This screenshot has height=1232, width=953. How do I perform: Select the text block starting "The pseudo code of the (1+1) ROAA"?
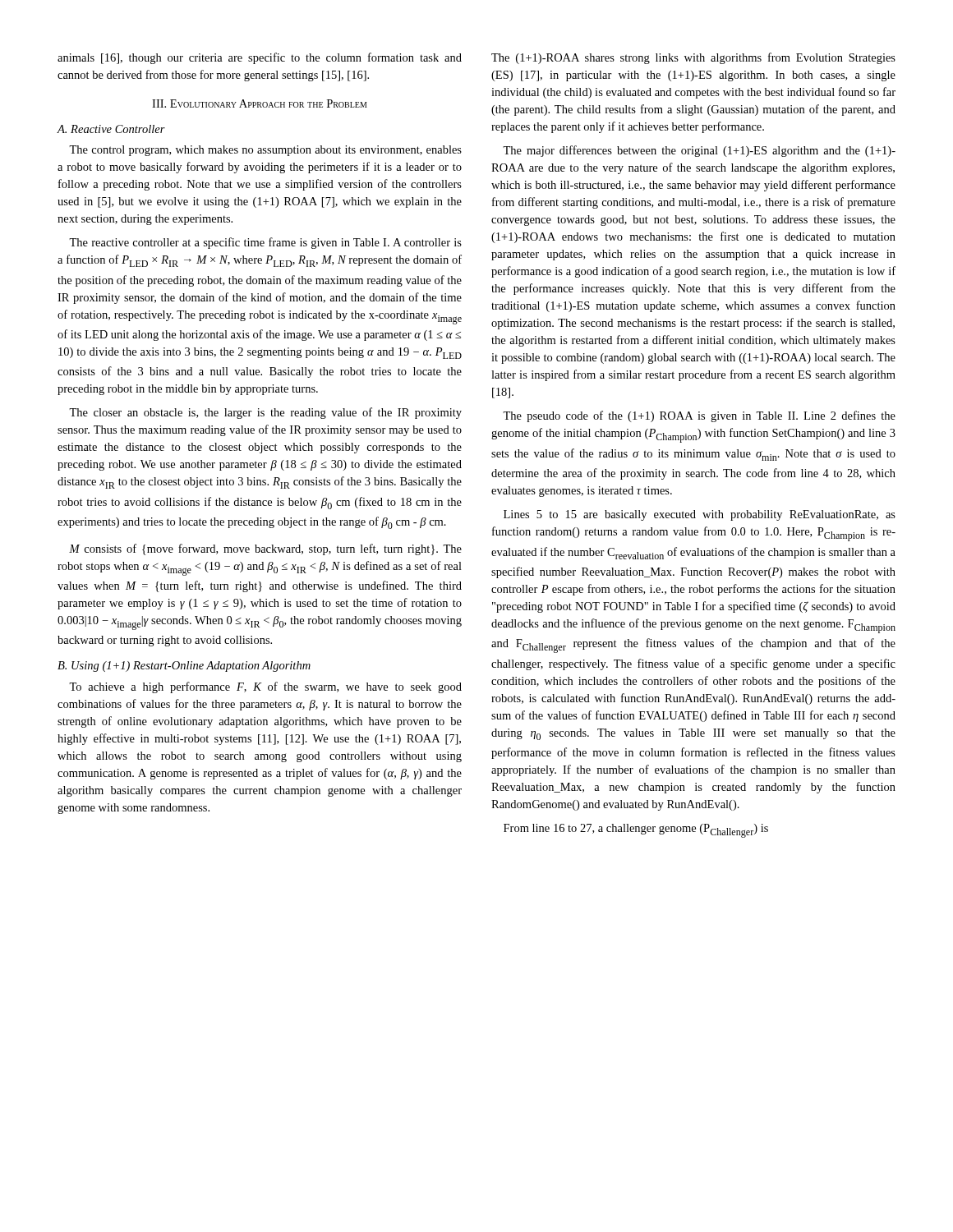click(693, 454)
